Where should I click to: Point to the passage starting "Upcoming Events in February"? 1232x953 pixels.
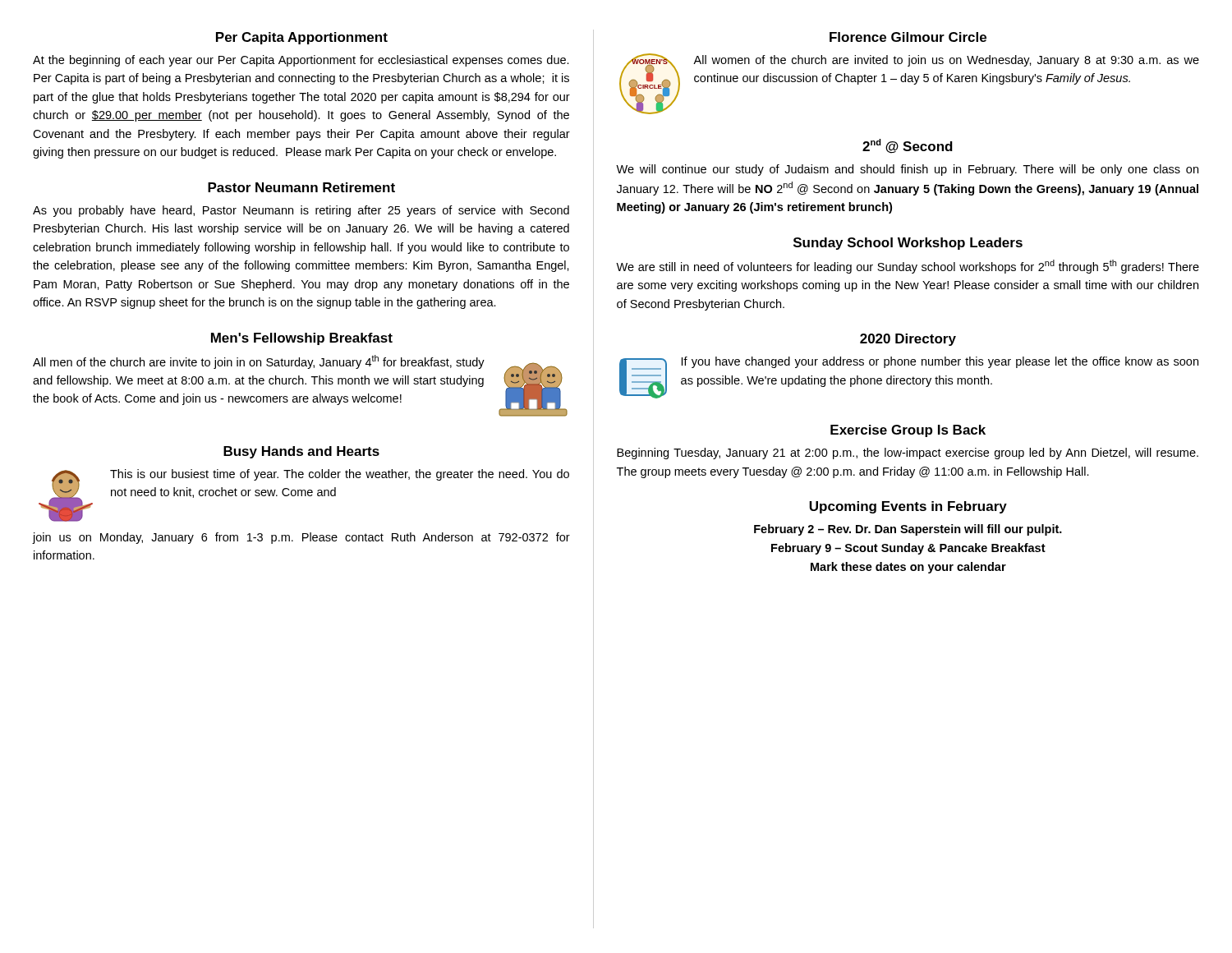[x=908, y=507]
